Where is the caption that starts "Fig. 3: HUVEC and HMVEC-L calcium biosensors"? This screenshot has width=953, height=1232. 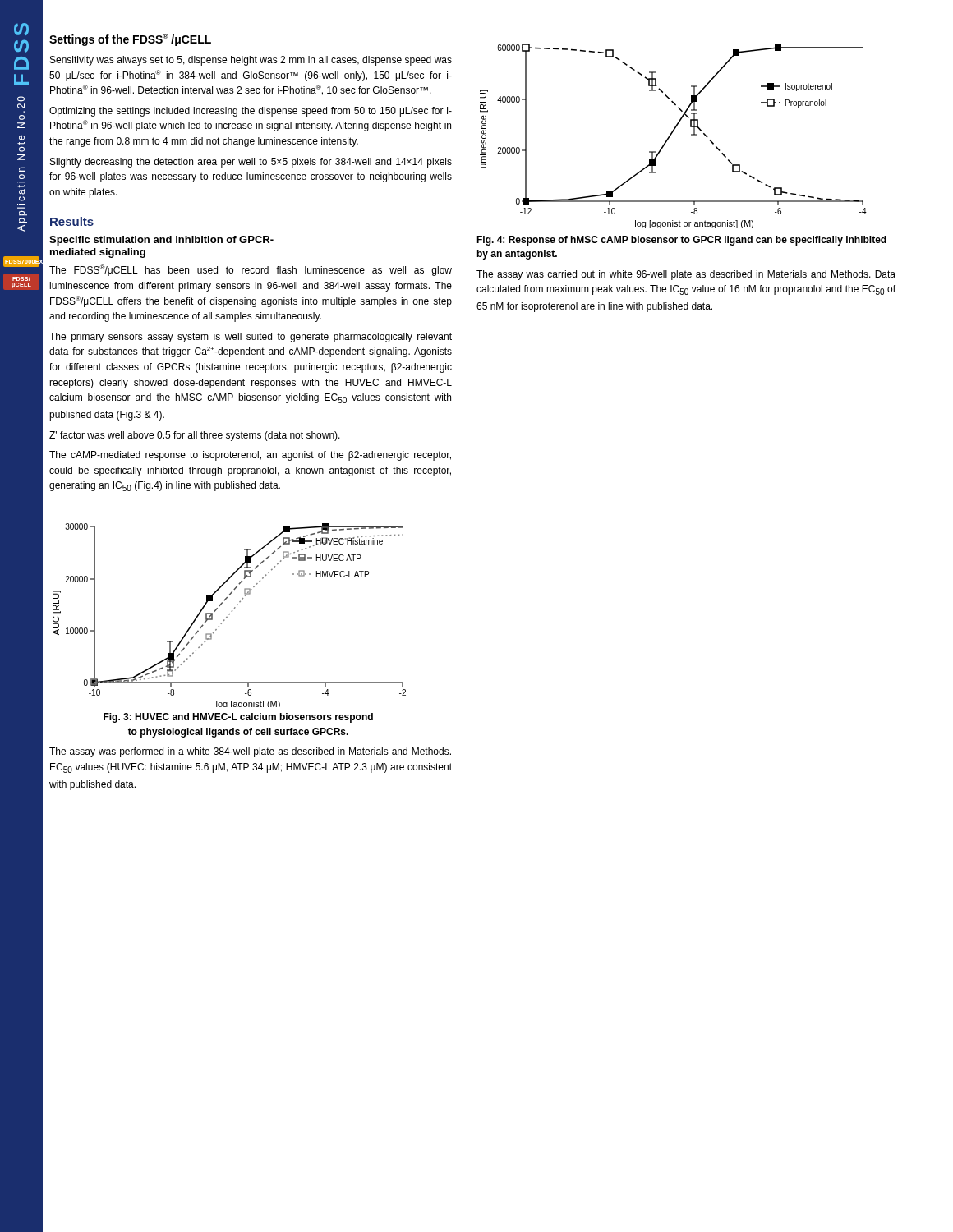(238, 724)
